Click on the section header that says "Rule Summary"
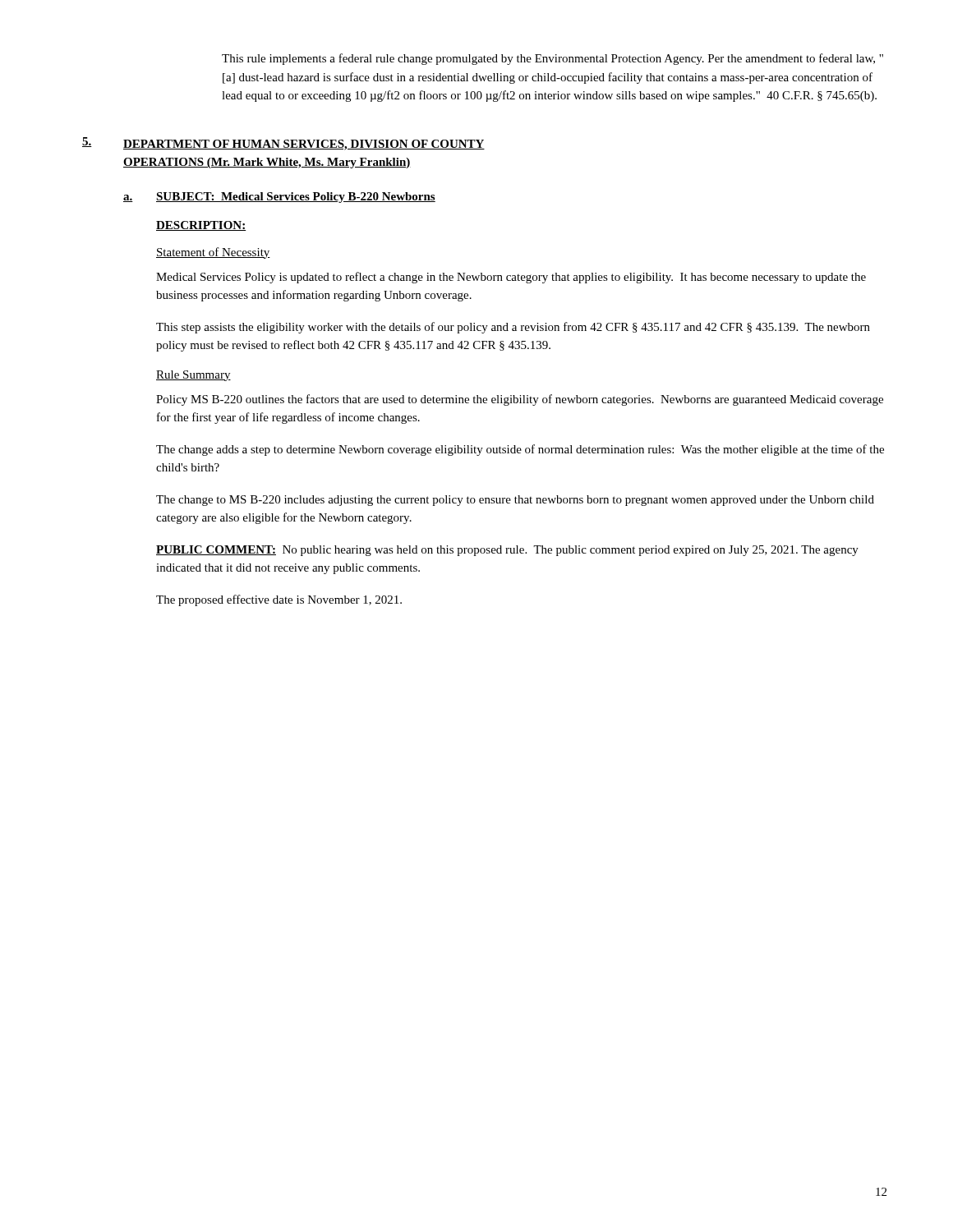The height and width of the screenshot is (1232, 953). (193, 374)
